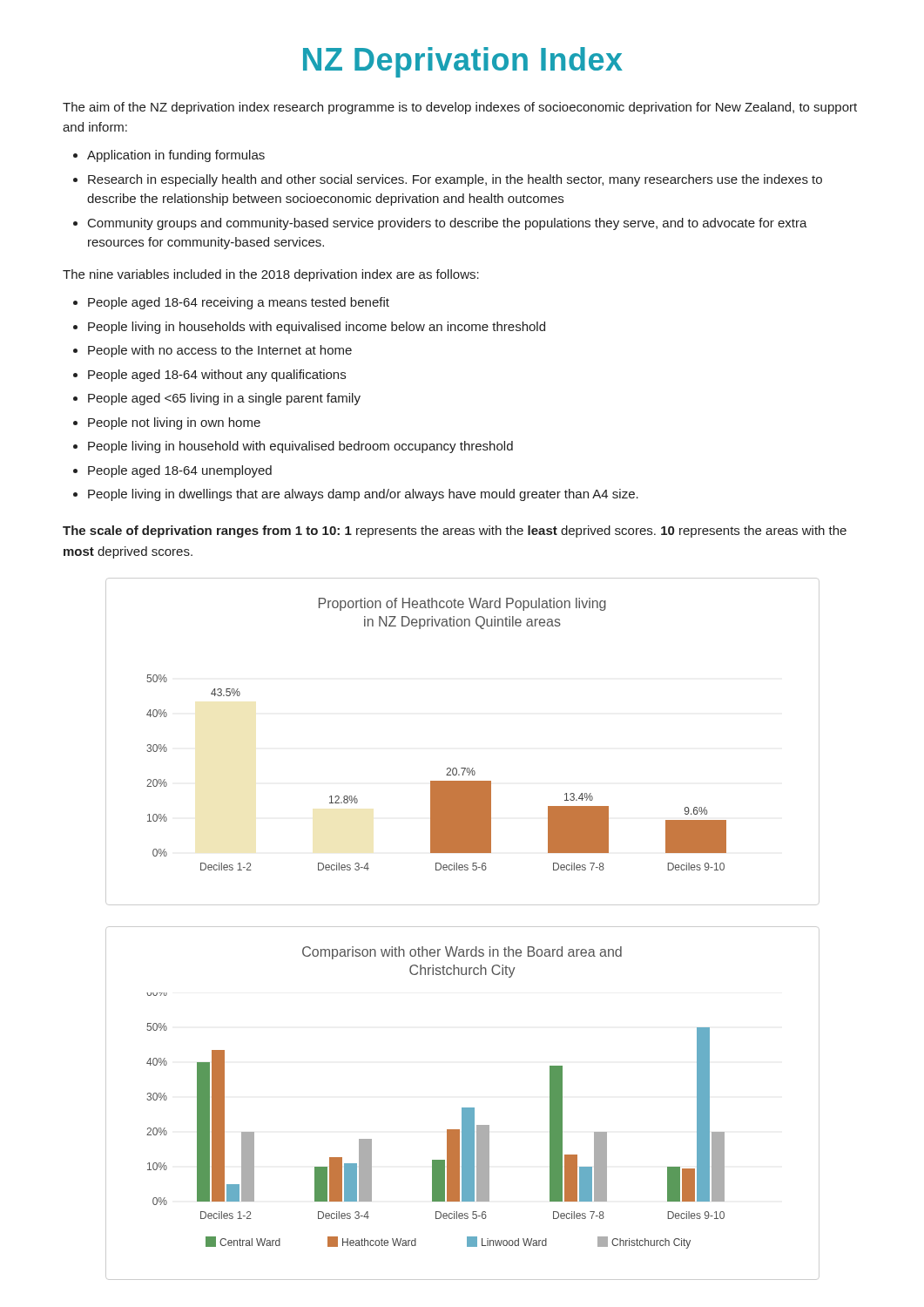The width and height of the screenshot is (924, 1307).
Task: Locate the bar chart
Action: [x=462, y=741]
